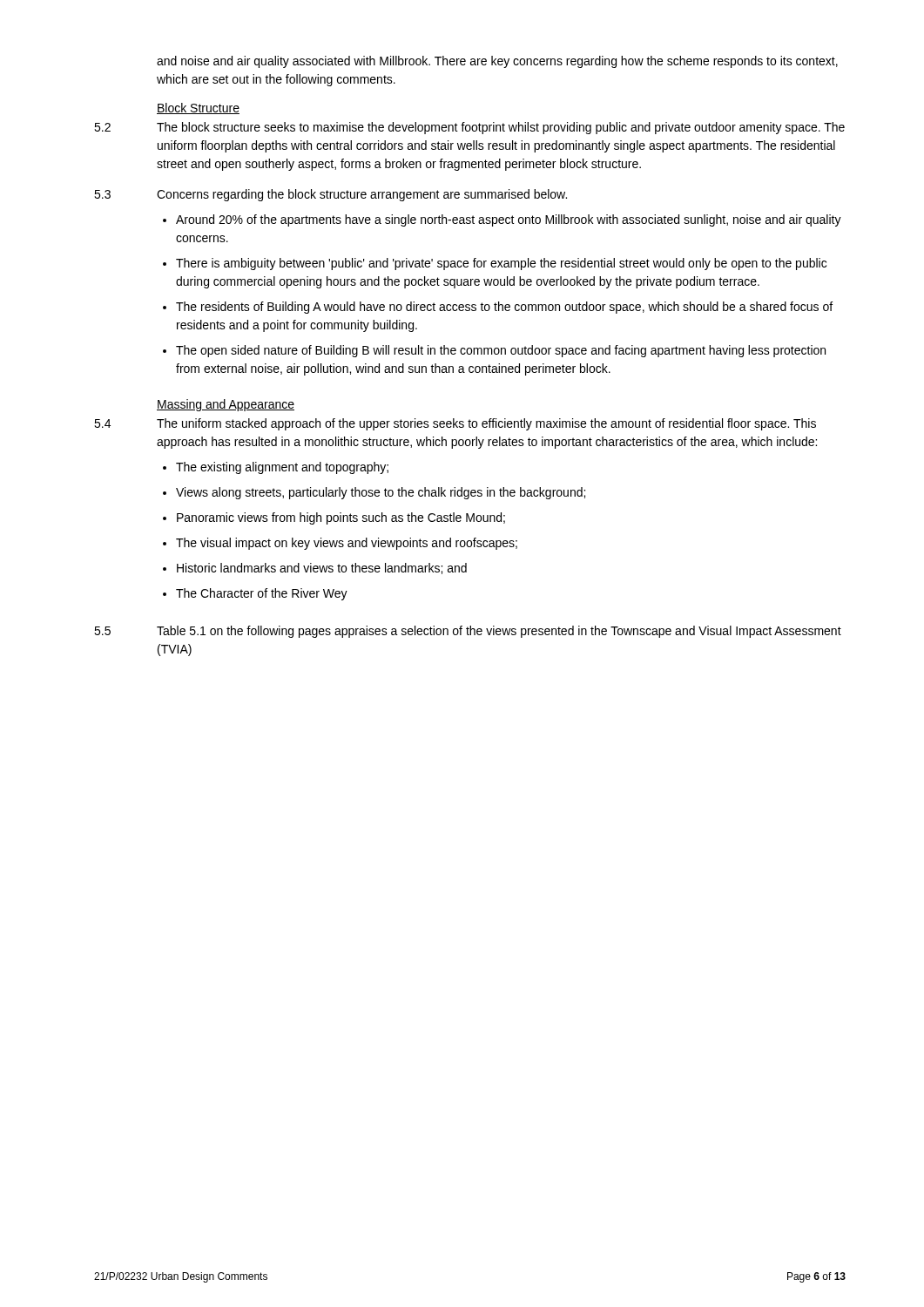This screenshot has width=924, height=1307.
Task: Point to the element starting "2 The block structure seeks to"
Action: point(470,146)
